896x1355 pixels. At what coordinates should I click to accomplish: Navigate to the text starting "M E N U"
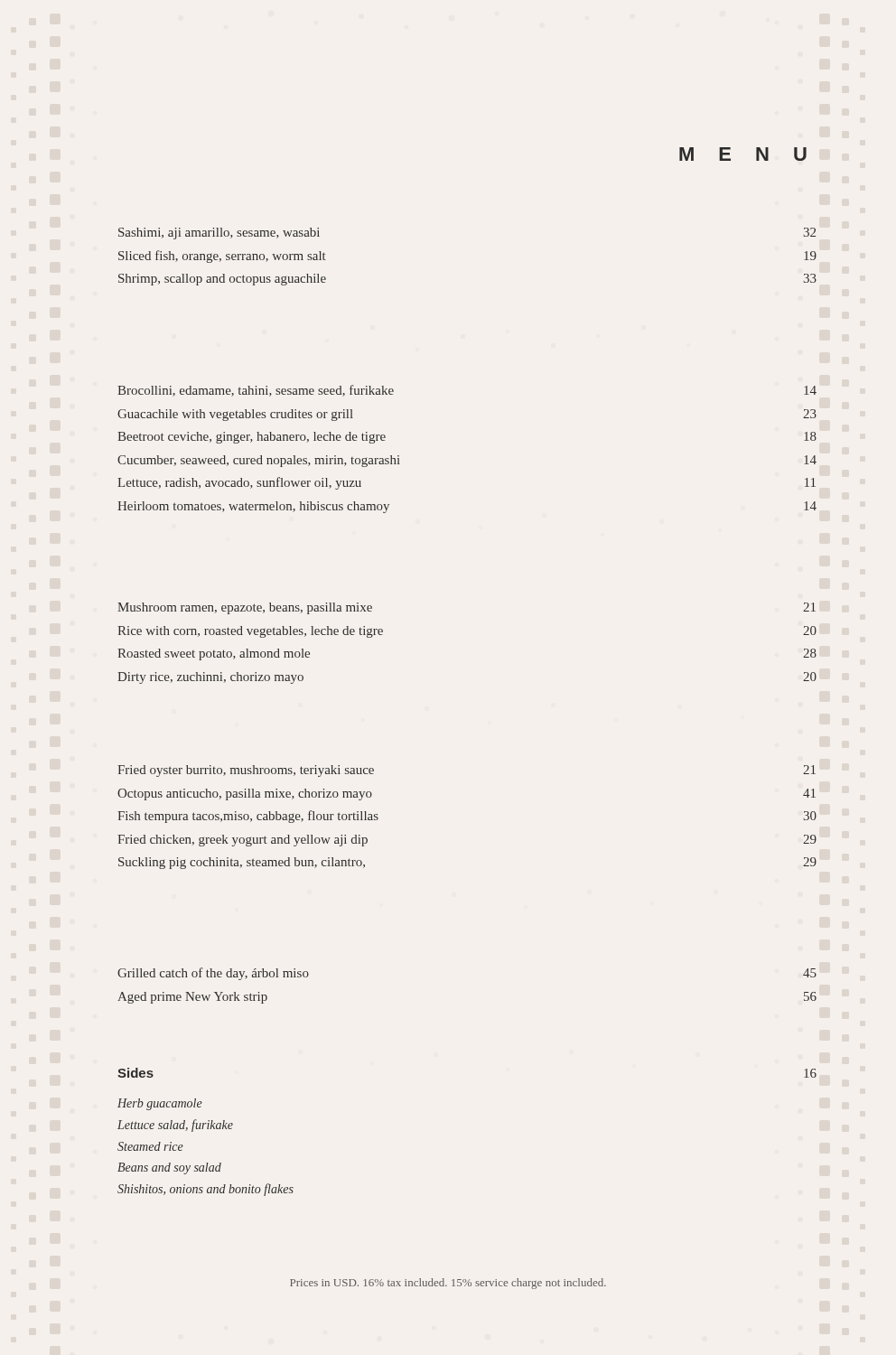[747, 154]
